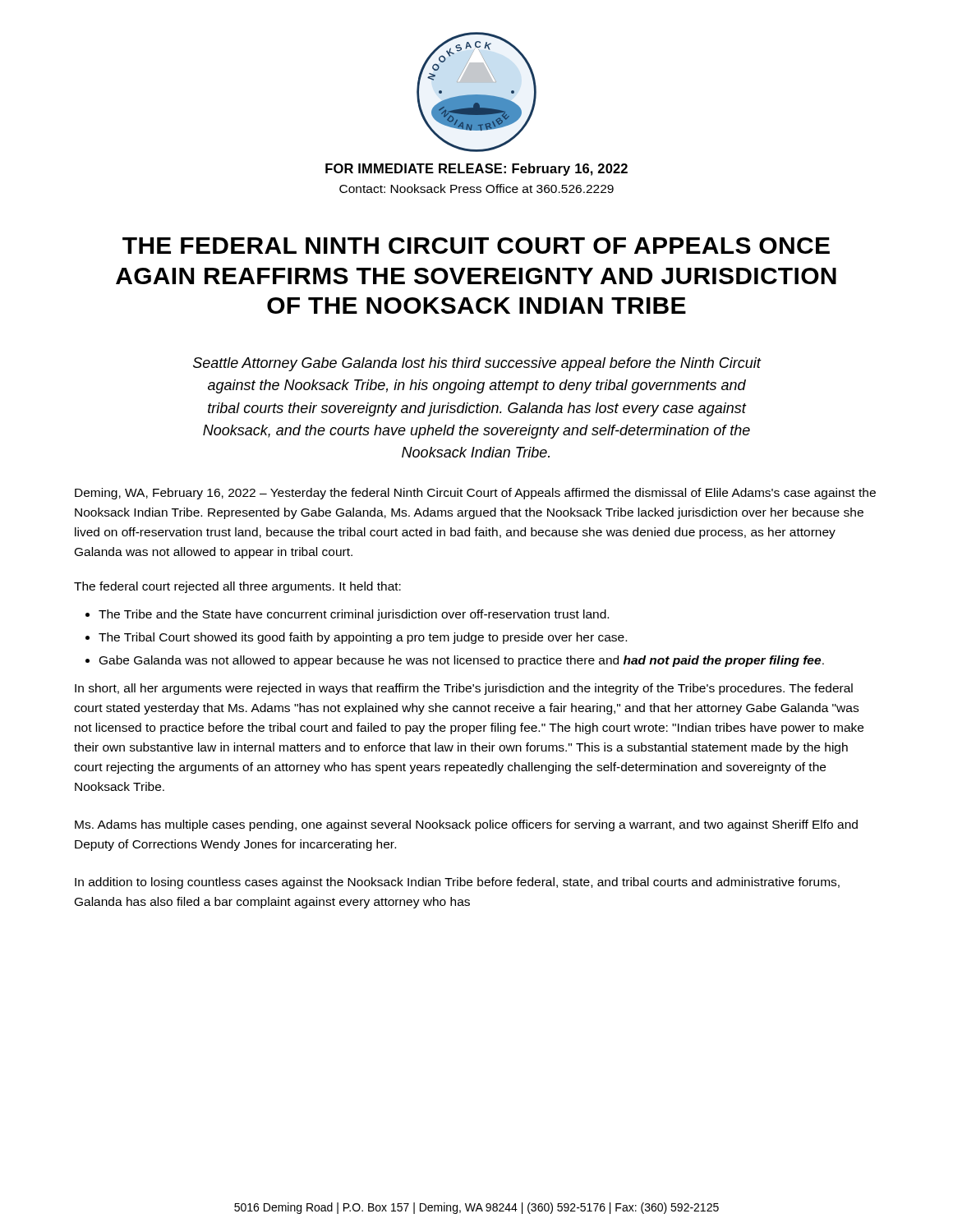This screenshot has height=1232, width=953.
Task: Point to the block beginning "Ms. Adams has multiple cases pending, one against"
Action: point(466,834)
